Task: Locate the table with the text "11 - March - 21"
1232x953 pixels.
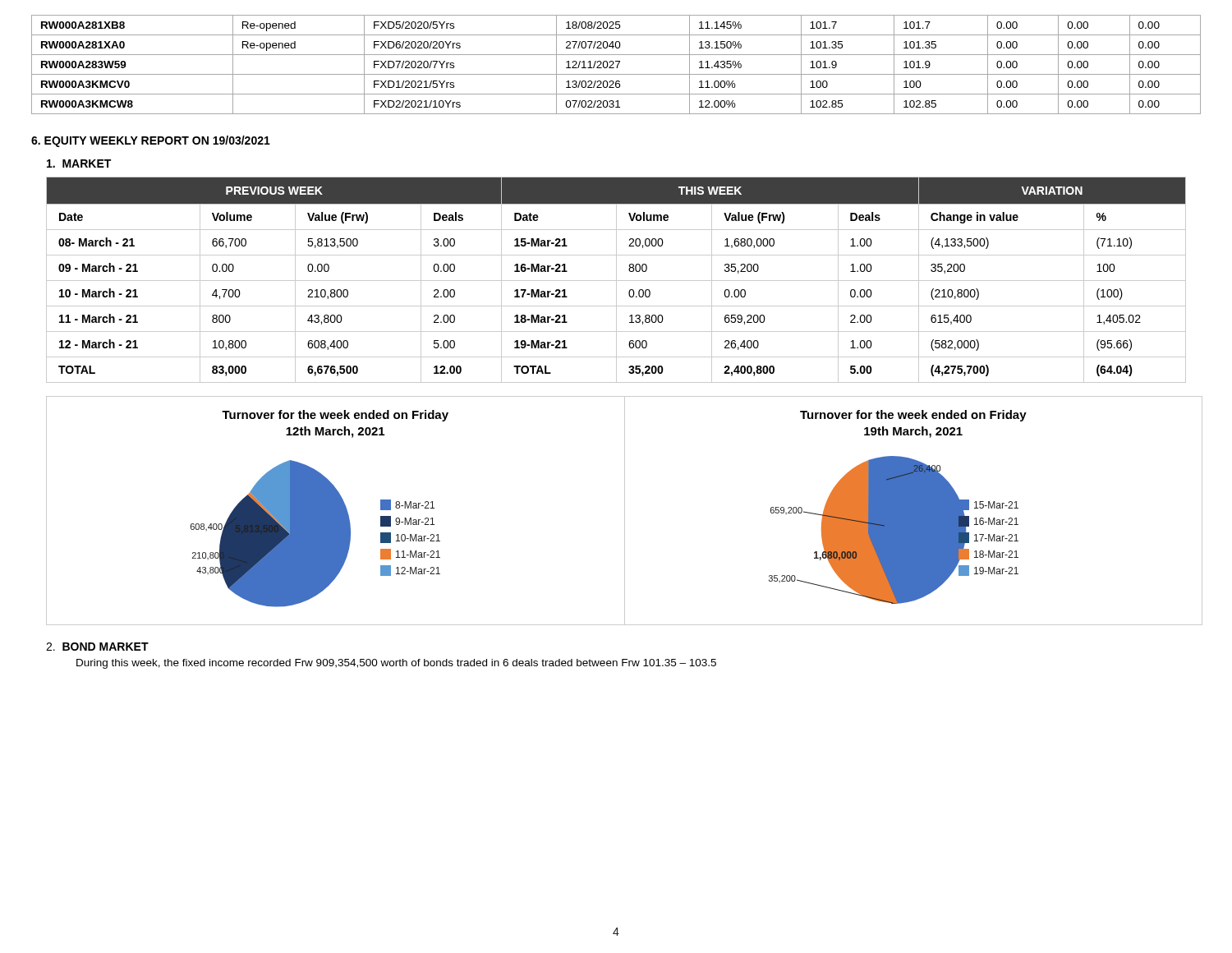Action: pyautogui.click(x=623, y=280)
